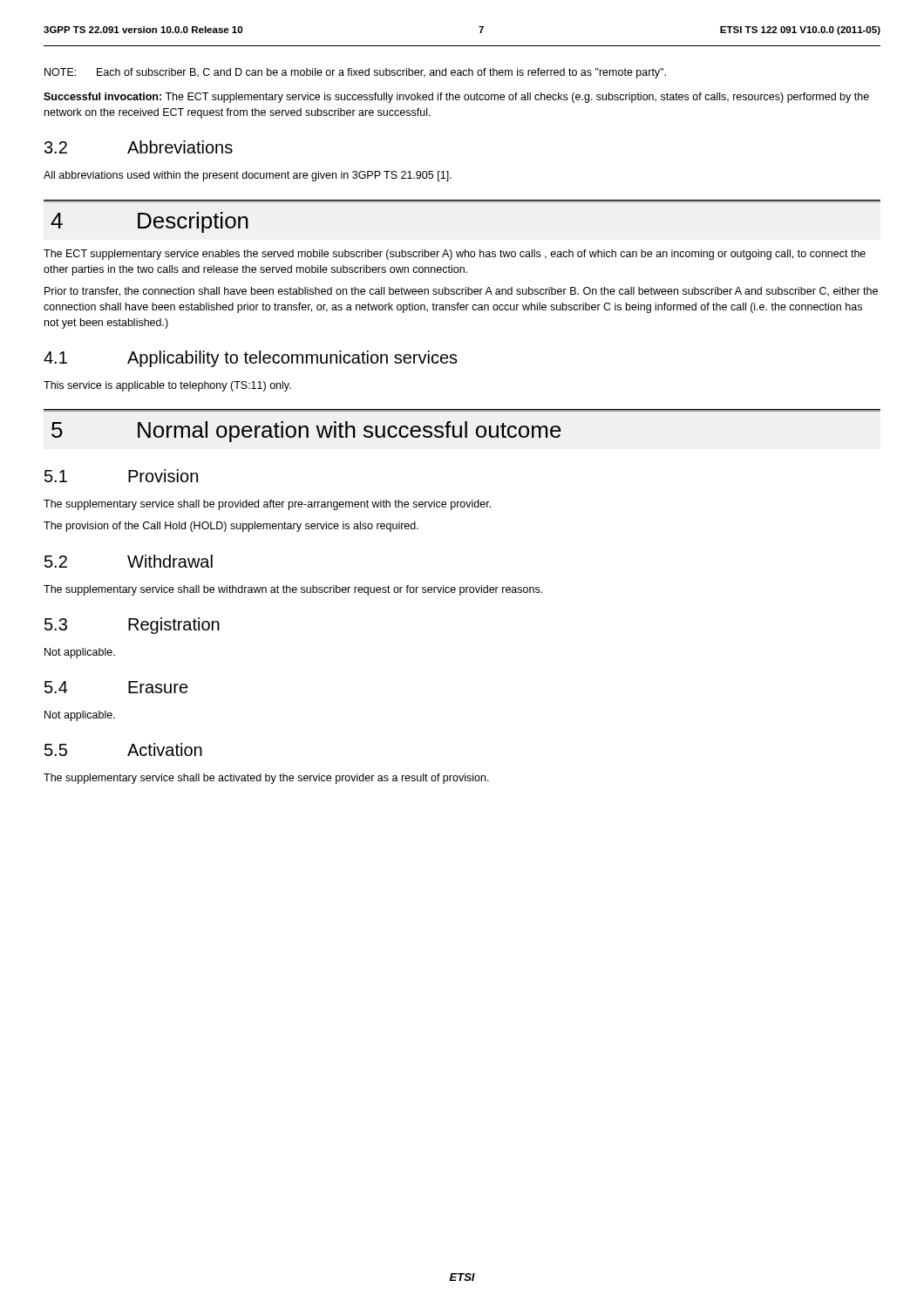Find the text block that reads "The ECT supplementary service enables the"
Viewport: 924px width, 1308px height.
click(462, 261)
